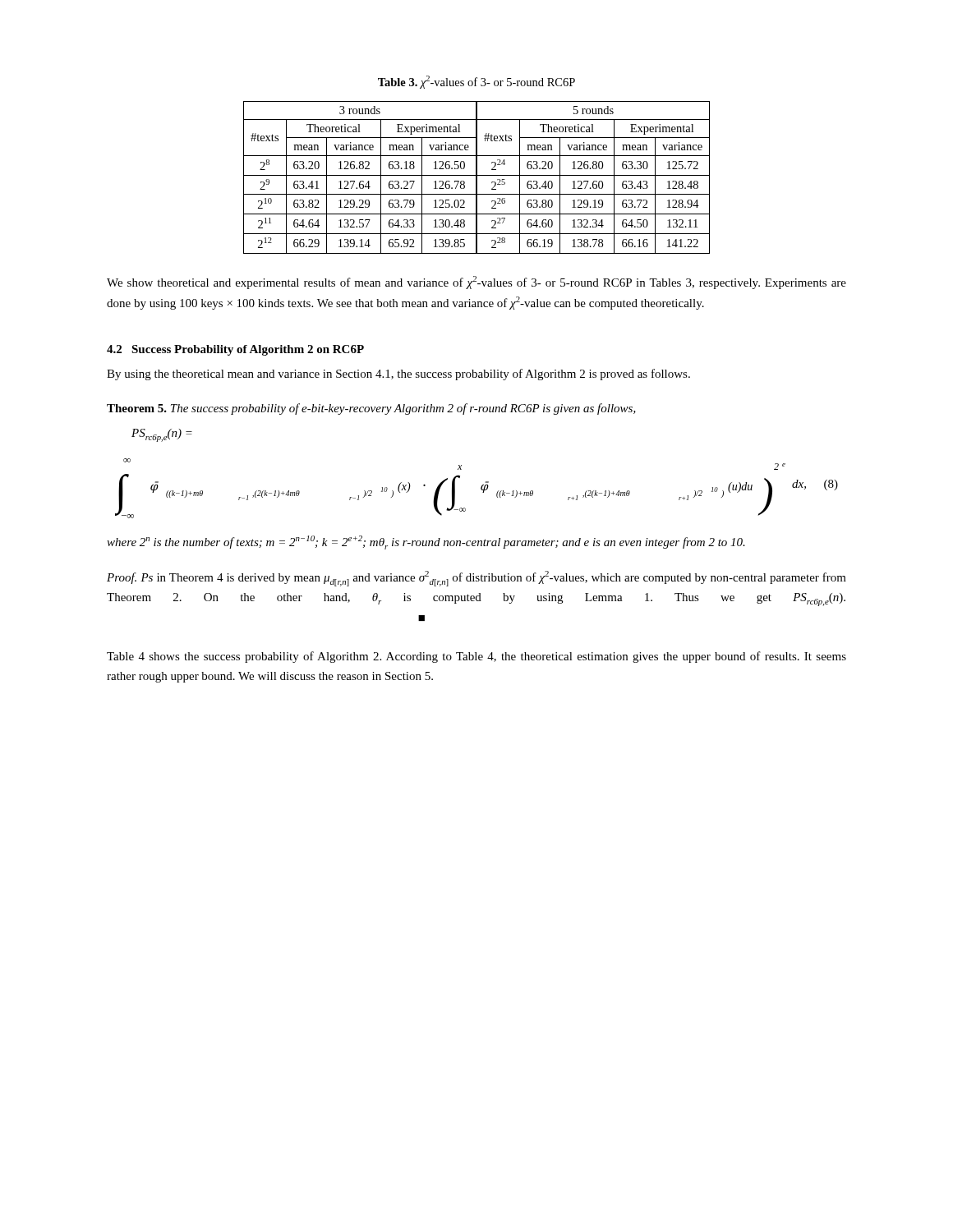Select the formula
The image size is (953, 1232).
coord(481,475)
